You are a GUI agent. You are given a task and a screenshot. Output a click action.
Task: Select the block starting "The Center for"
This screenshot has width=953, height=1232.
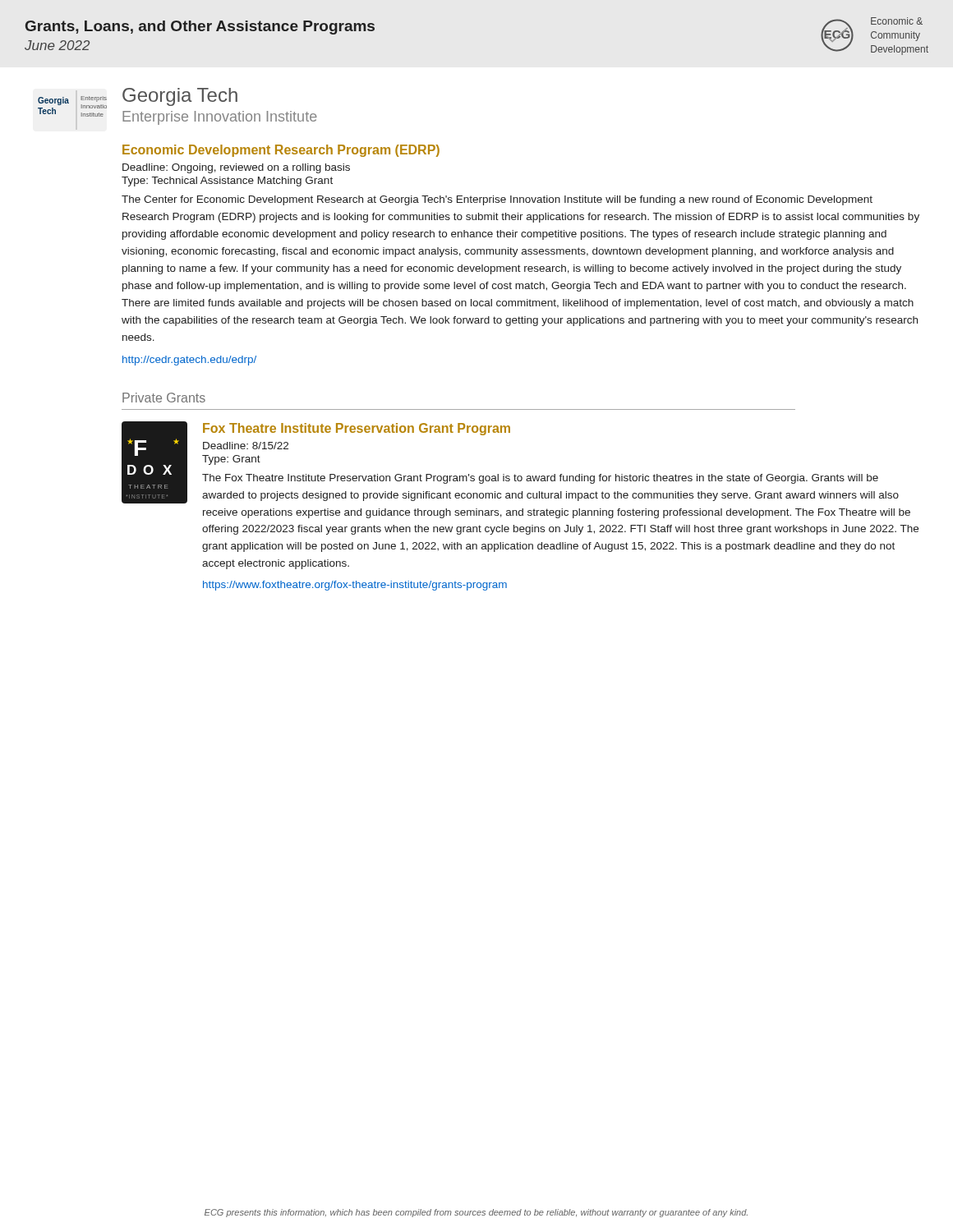pyautogui.click(x=521, y=268)
